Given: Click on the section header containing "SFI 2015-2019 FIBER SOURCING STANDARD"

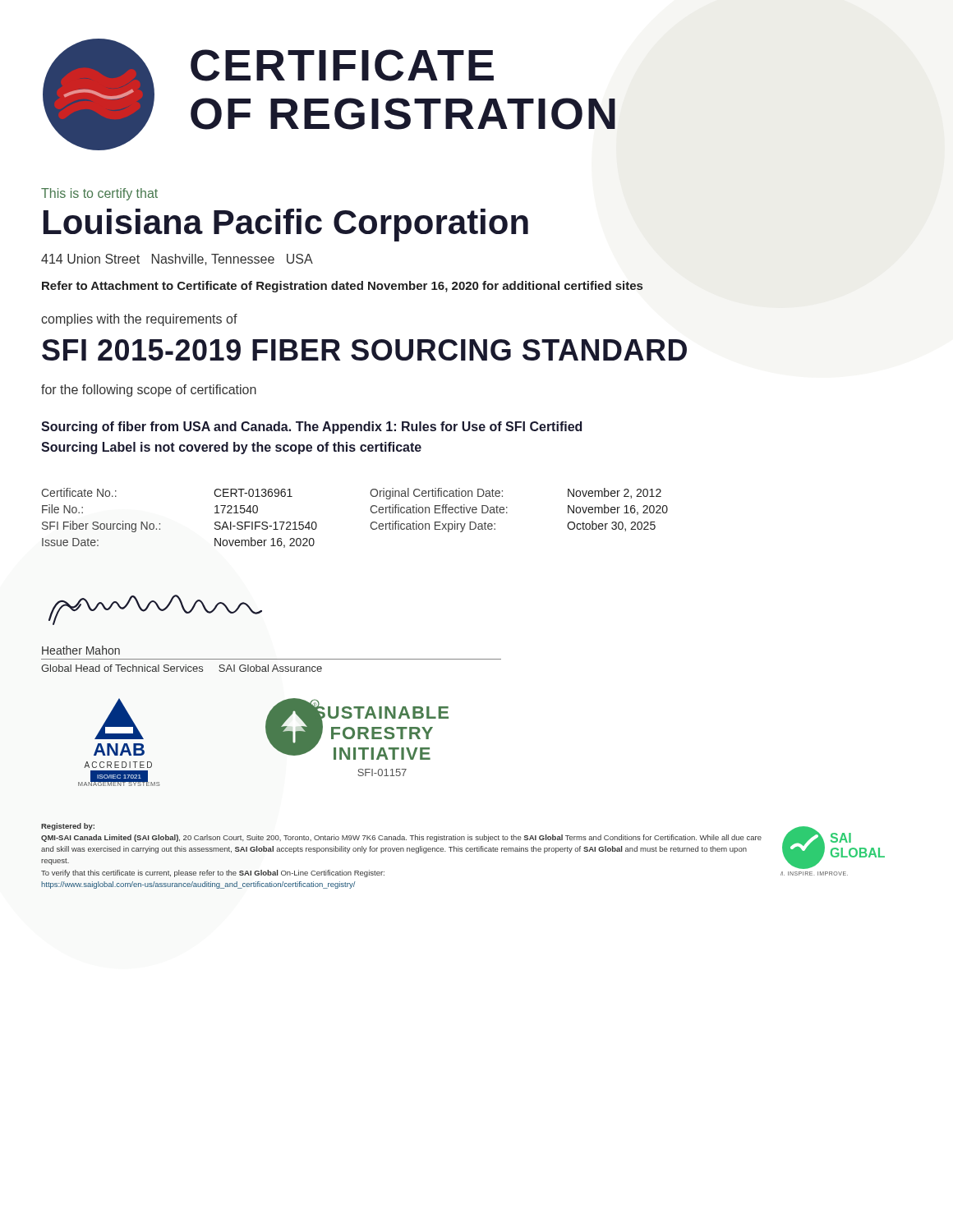Looking at the screenshot, I should coord(365,350).
